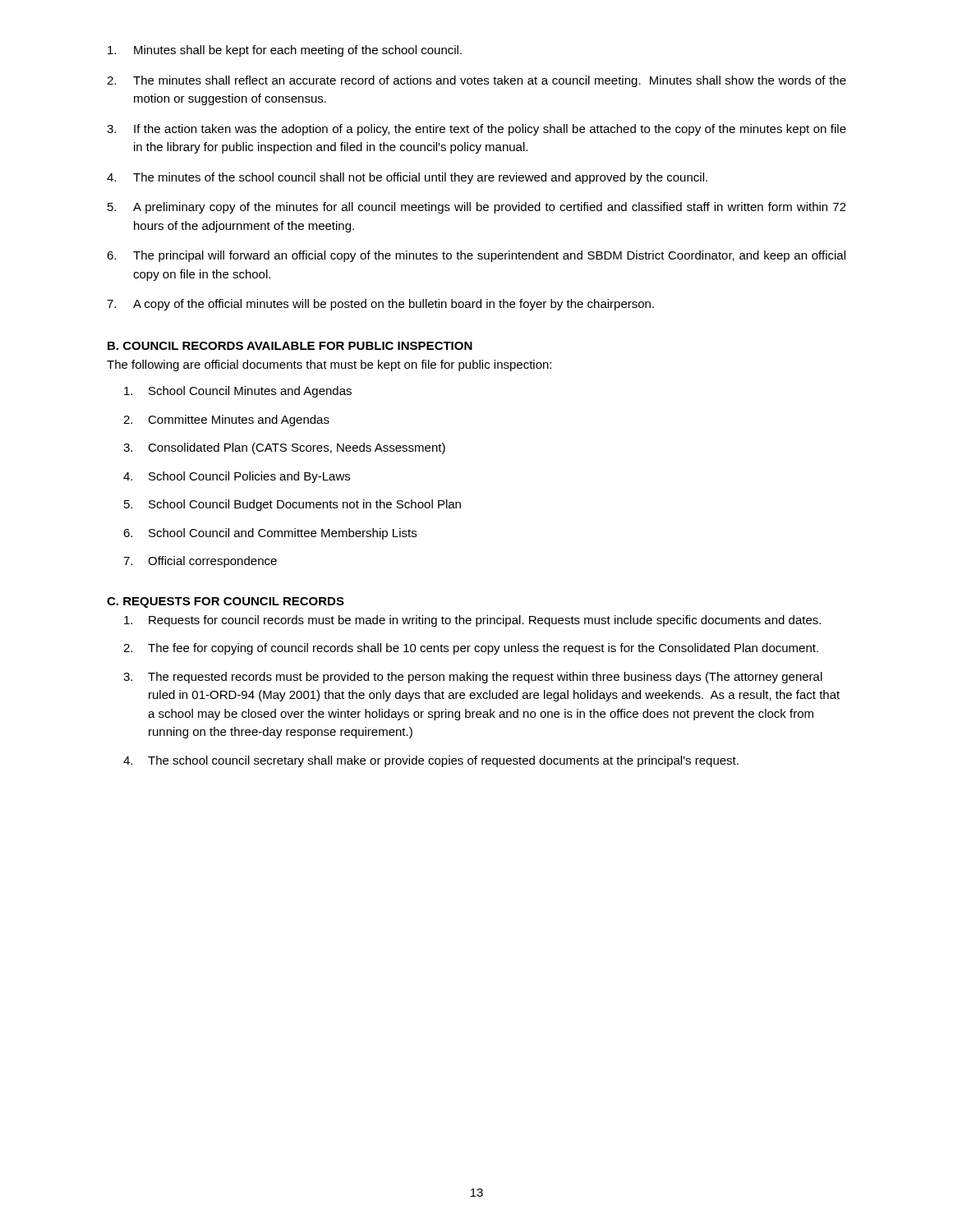953x1232 pixels.
Task: Find the text starting "B. COUNCIL RECORDS"
Action: click(290, 345)
